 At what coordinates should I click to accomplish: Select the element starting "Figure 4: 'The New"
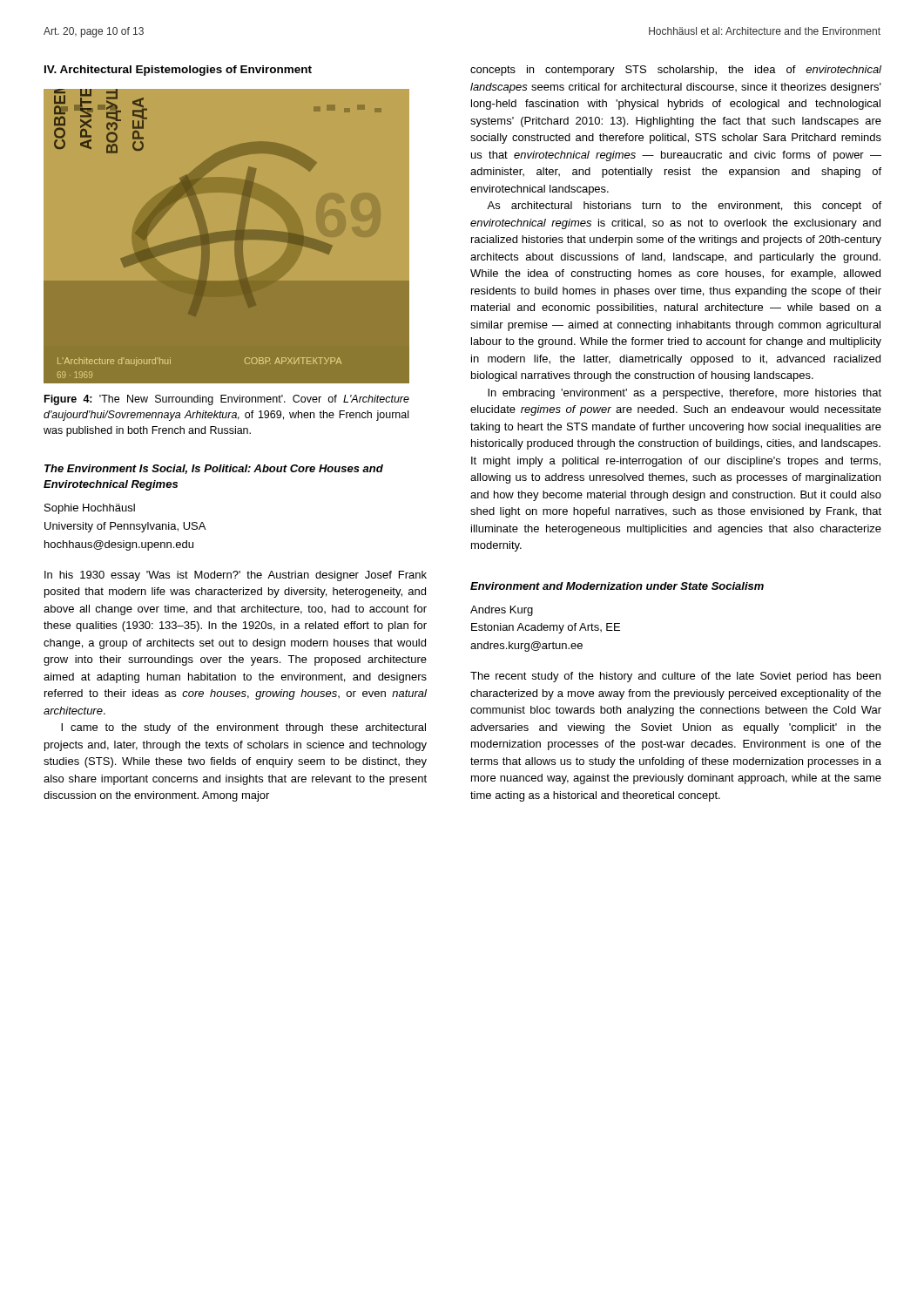point(226,415)
